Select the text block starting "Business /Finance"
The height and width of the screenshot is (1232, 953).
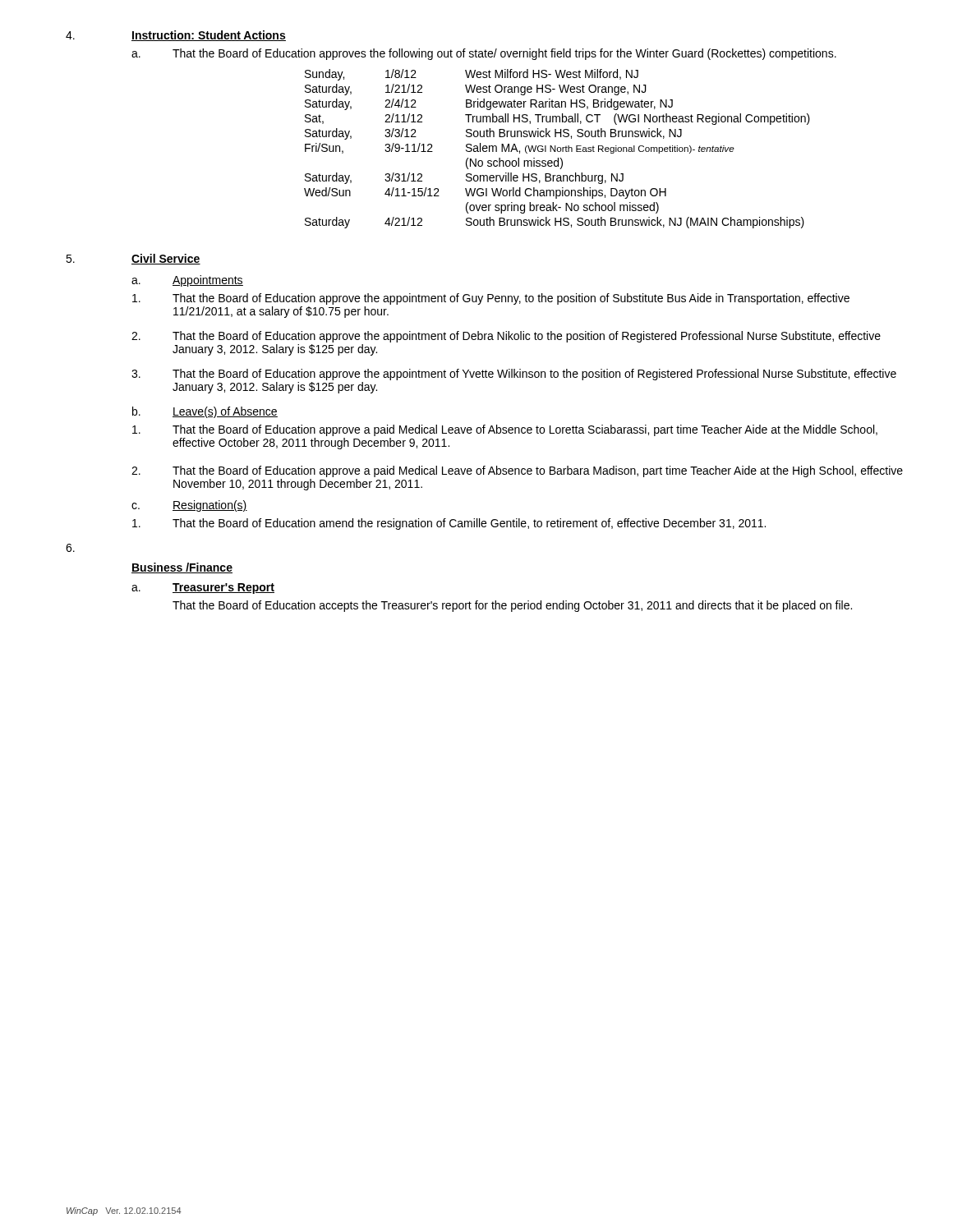[182, 568]
